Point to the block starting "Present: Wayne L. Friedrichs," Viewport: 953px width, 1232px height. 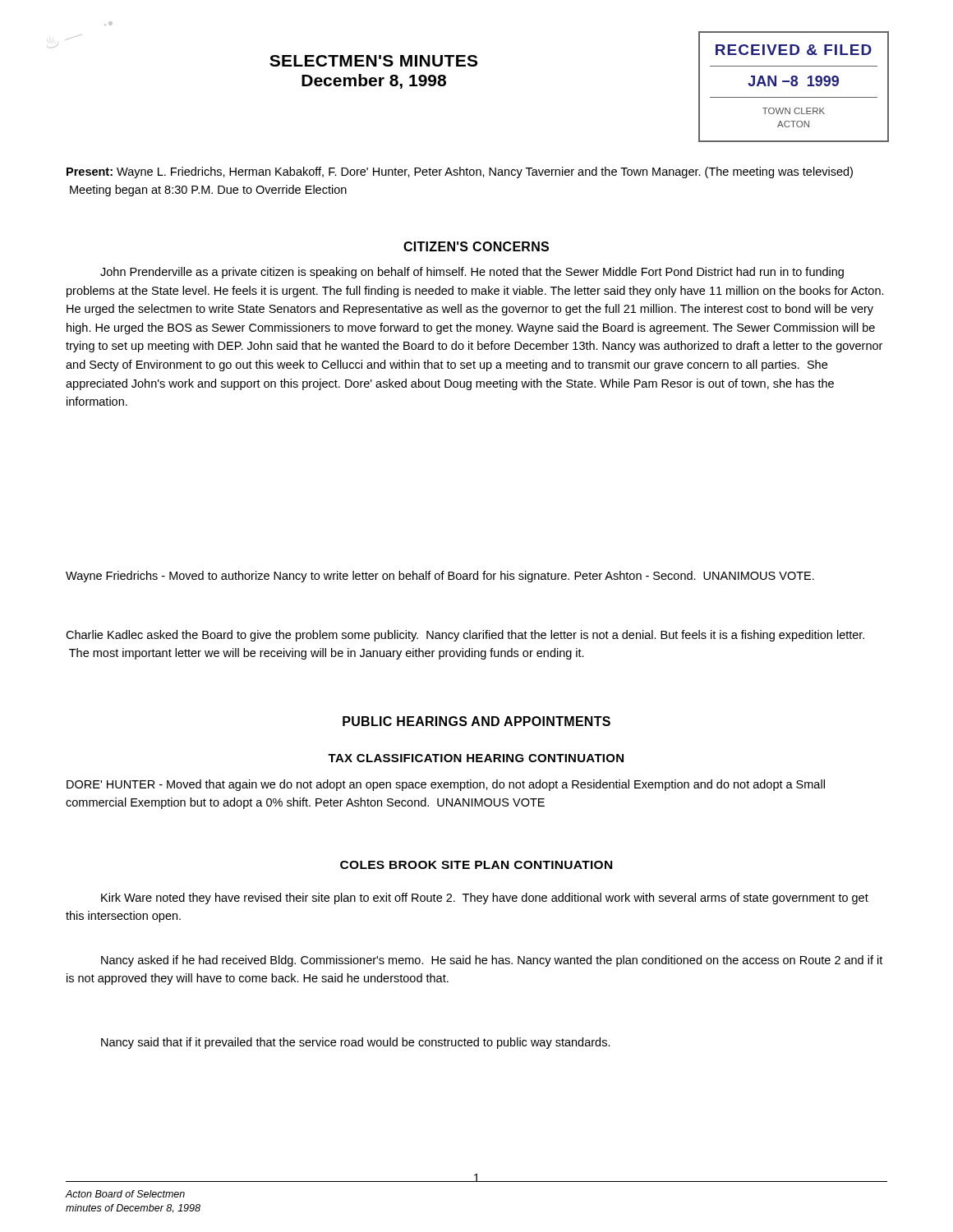(460, 181)
